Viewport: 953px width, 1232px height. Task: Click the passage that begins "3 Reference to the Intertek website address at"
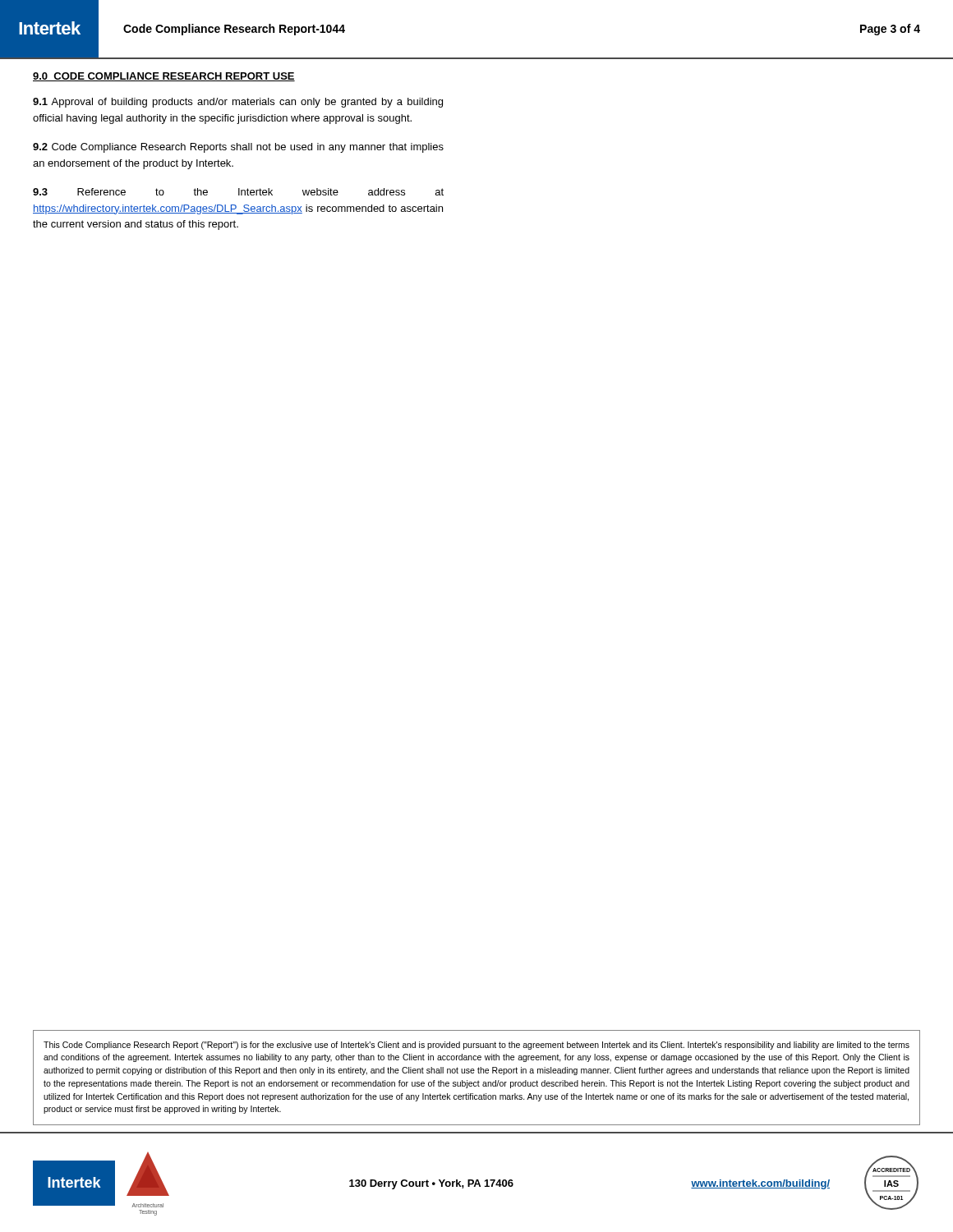click(x=238, y=208)
